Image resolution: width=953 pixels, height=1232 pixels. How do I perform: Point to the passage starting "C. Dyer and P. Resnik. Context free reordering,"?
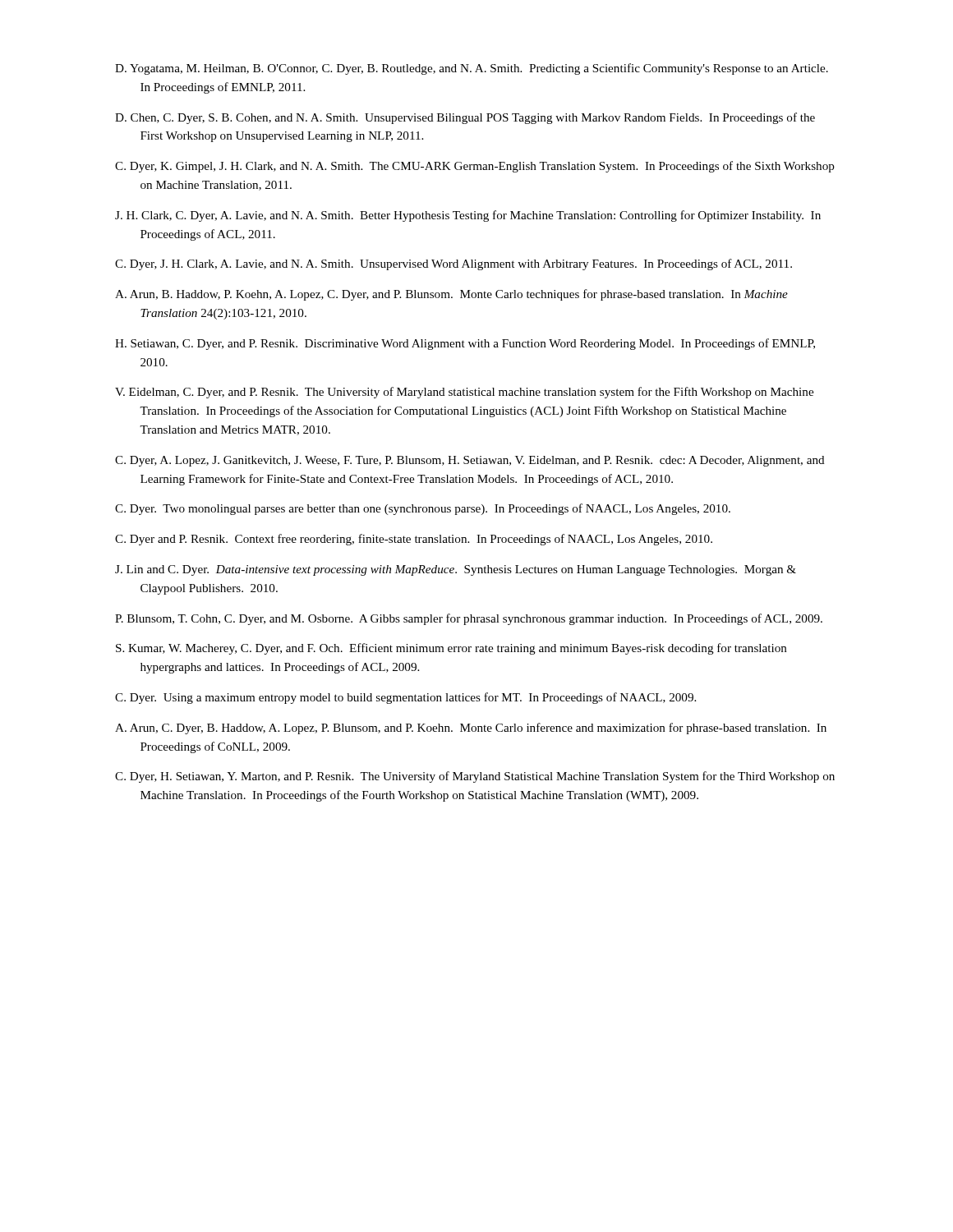pos(414,539)
